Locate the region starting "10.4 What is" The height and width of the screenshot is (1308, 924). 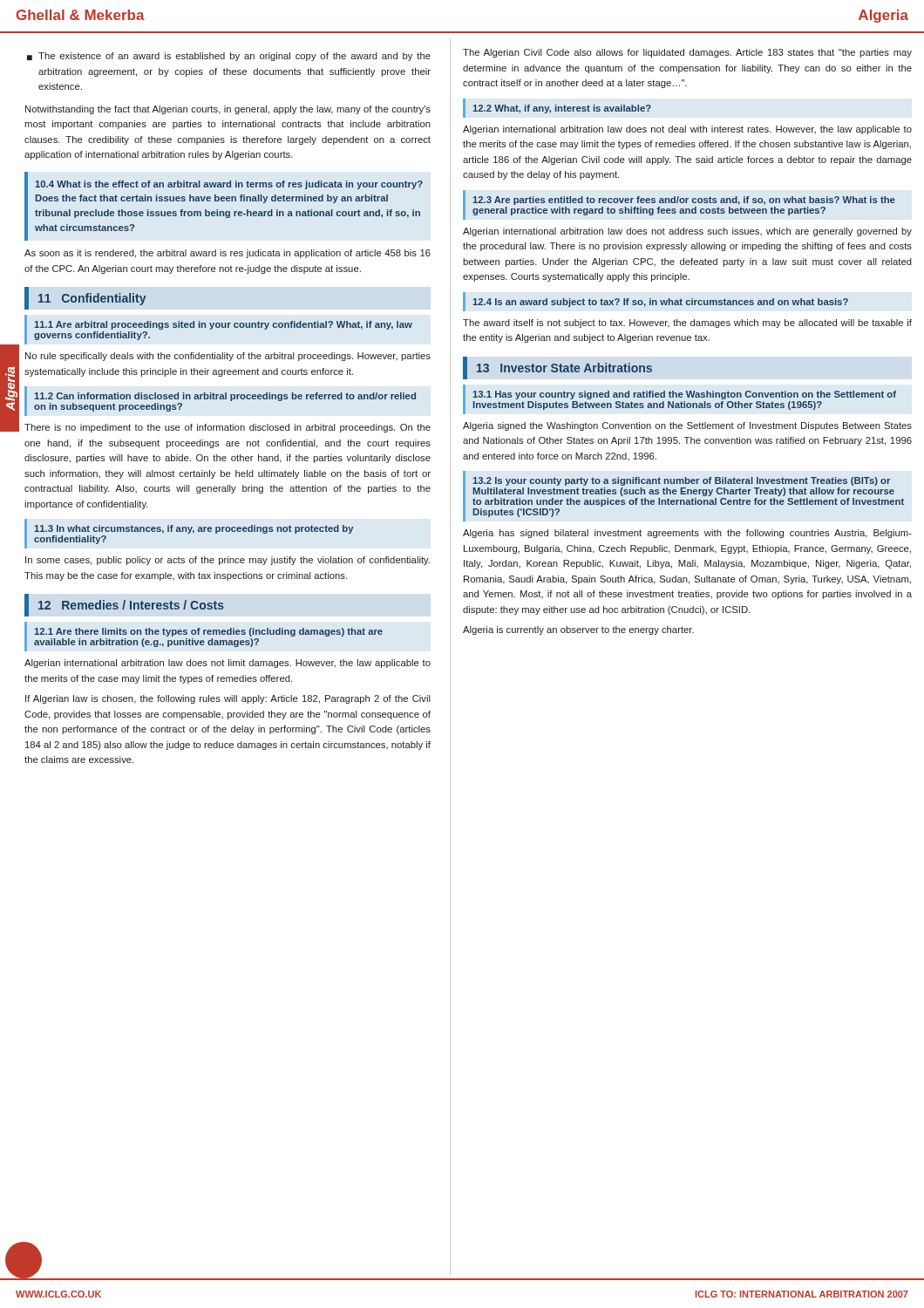229,206
